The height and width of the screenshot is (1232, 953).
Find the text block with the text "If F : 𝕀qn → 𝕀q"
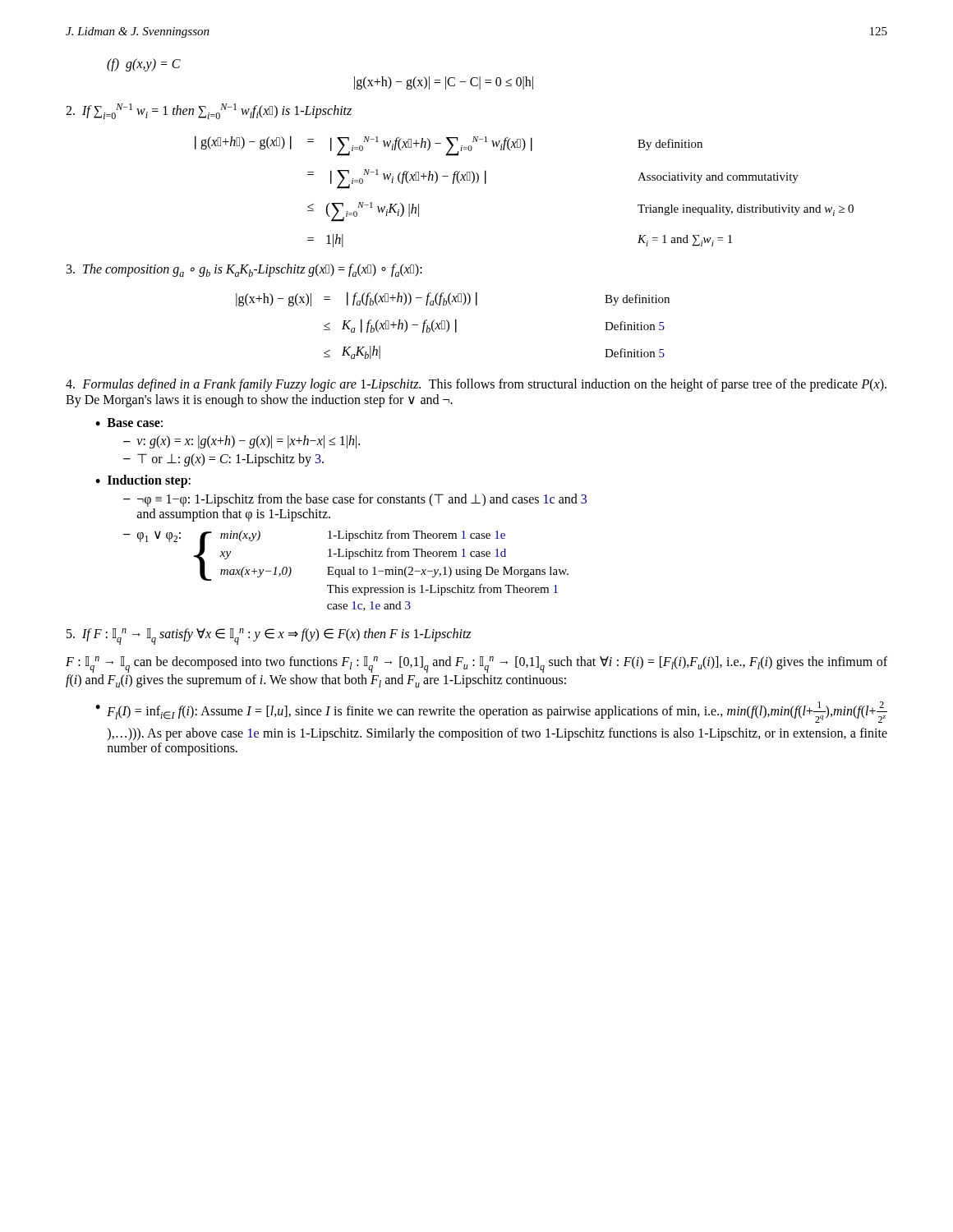[269, 634]
